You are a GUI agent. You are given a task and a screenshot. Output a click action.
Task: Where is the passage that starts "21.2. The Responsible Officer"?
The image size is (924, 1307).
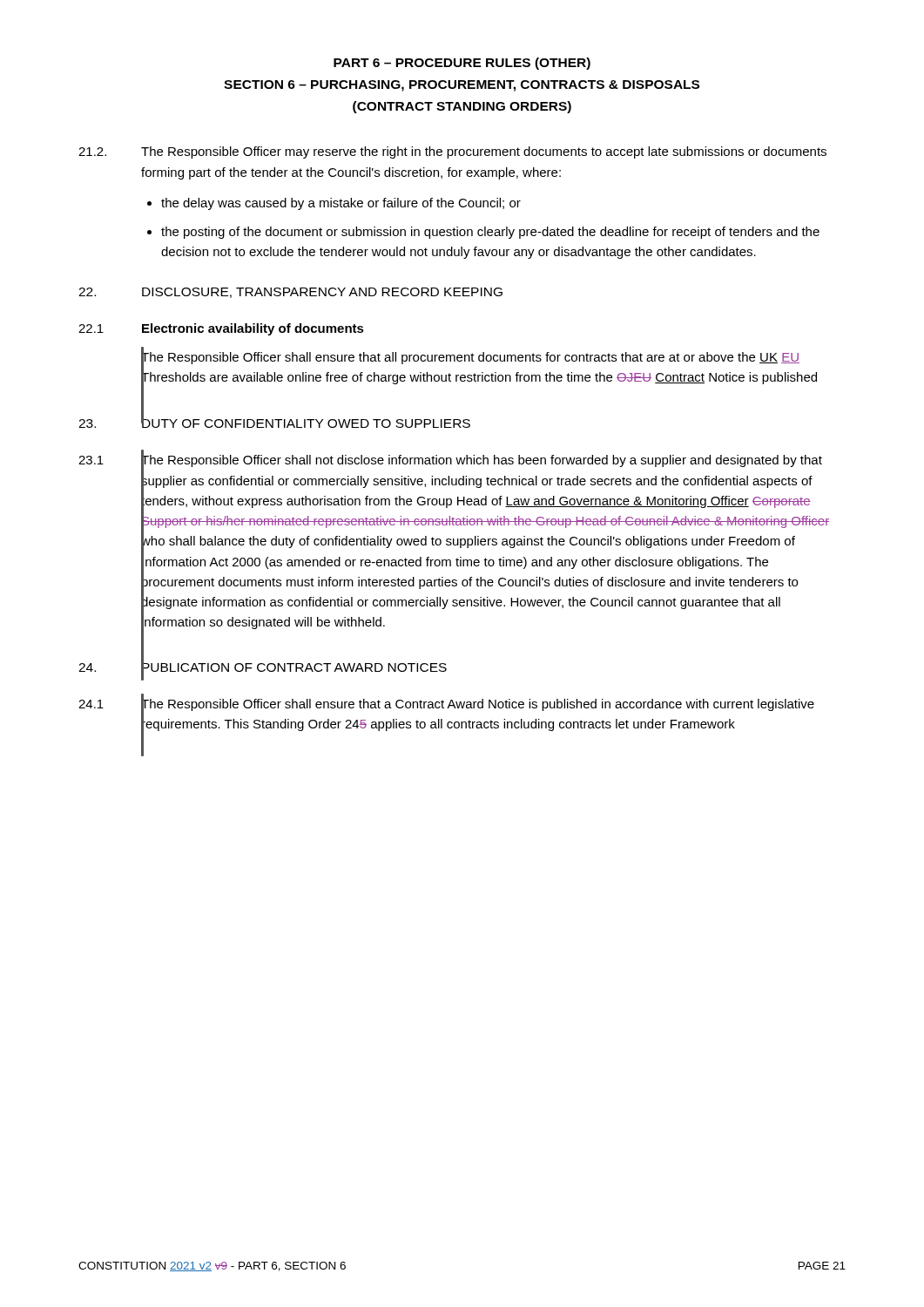click(462, 162)
